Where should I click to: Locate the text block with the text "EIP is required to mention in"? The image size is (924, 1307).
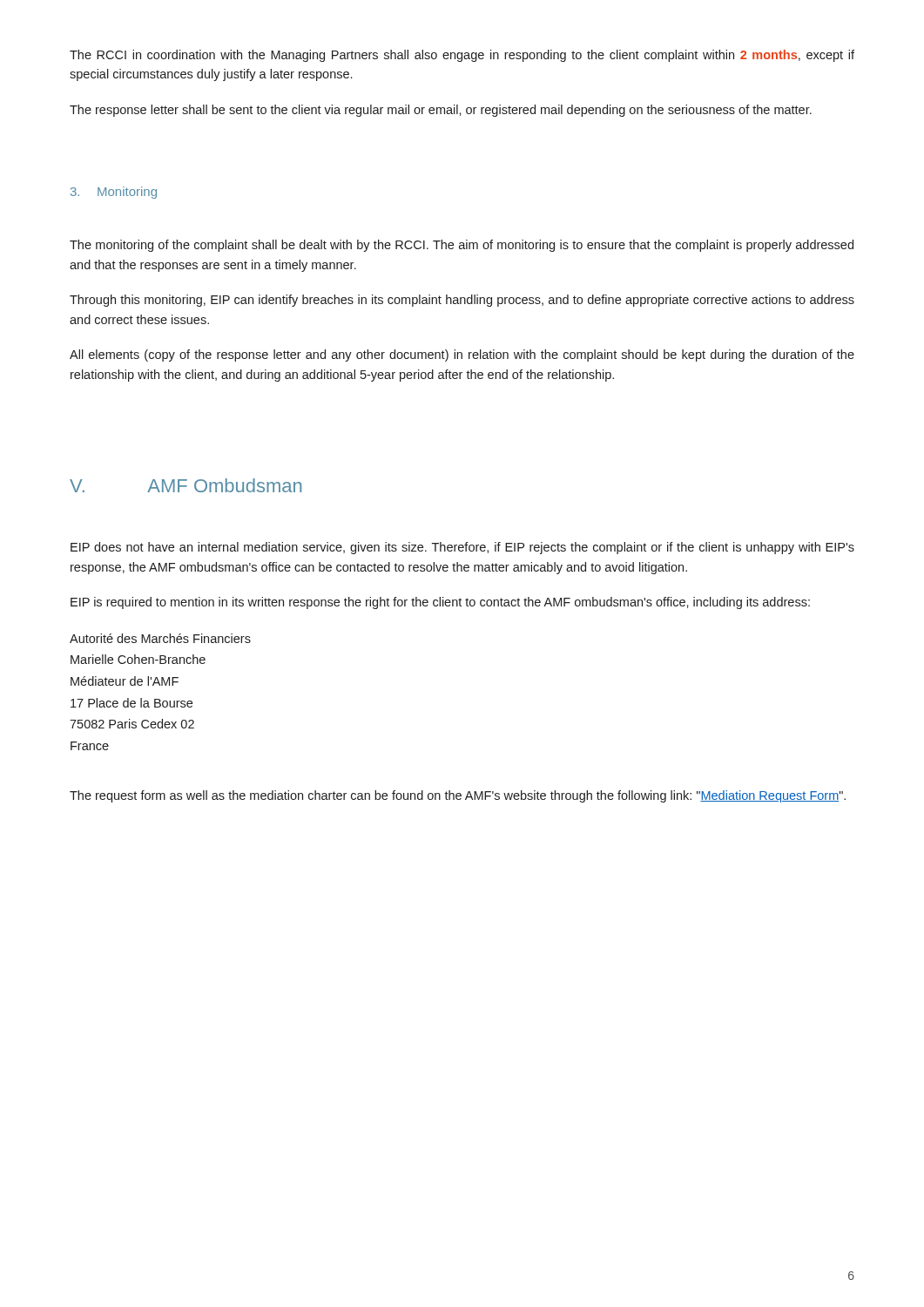coord(440,602)
